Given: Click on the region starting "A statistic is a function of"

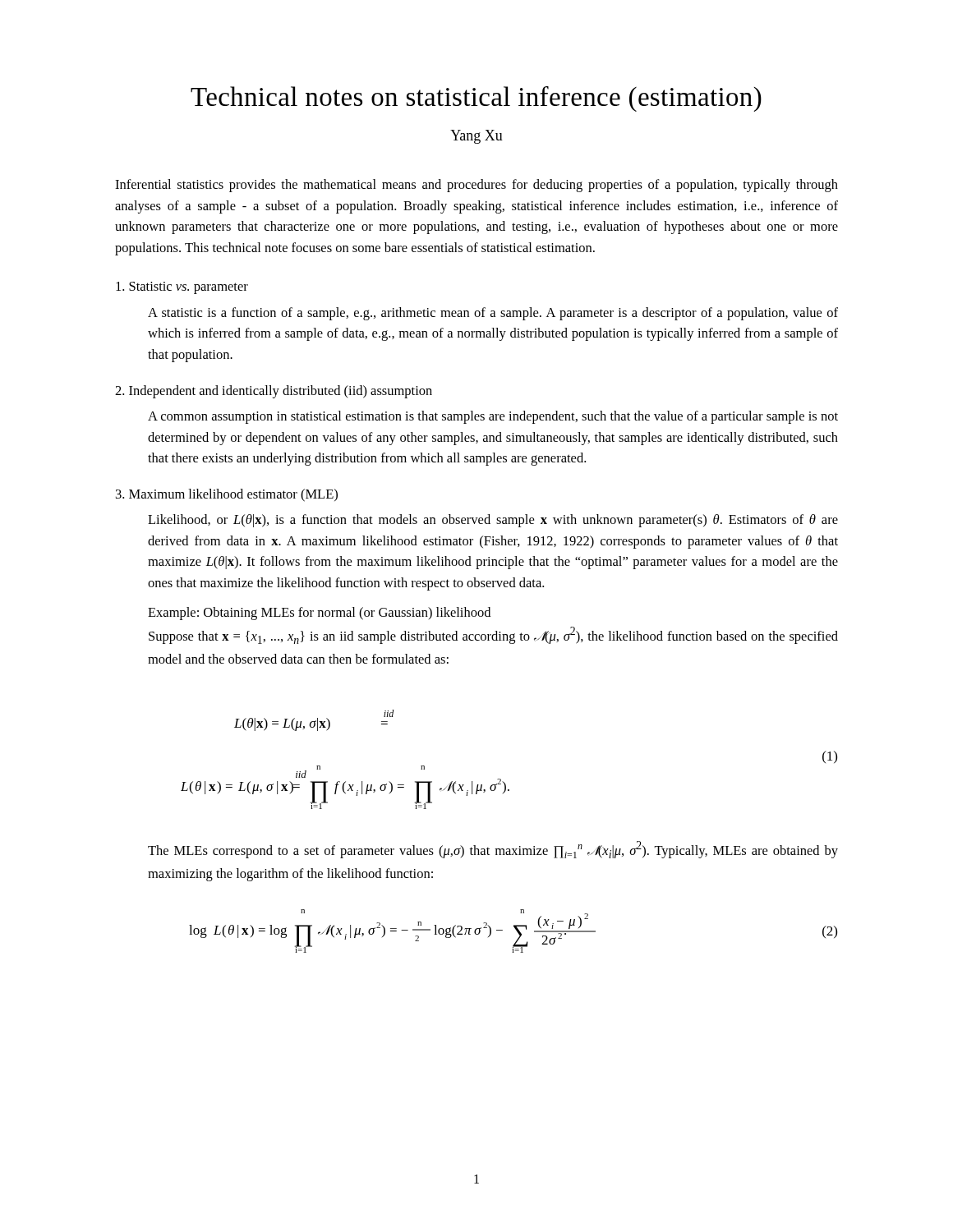Looking at the screenshot, I should click(493, 333).
